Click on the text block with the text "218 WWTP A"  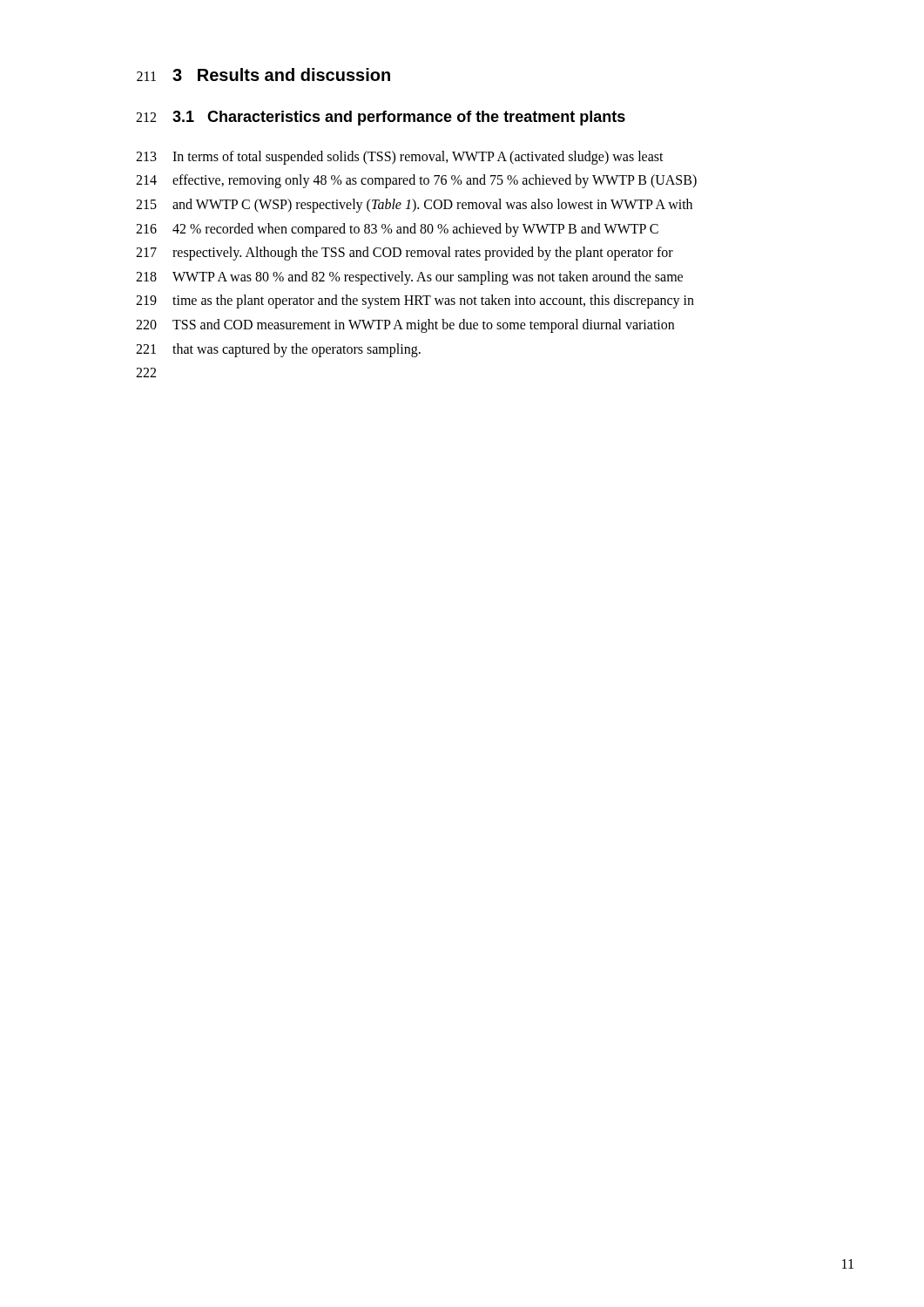point(479,277)
